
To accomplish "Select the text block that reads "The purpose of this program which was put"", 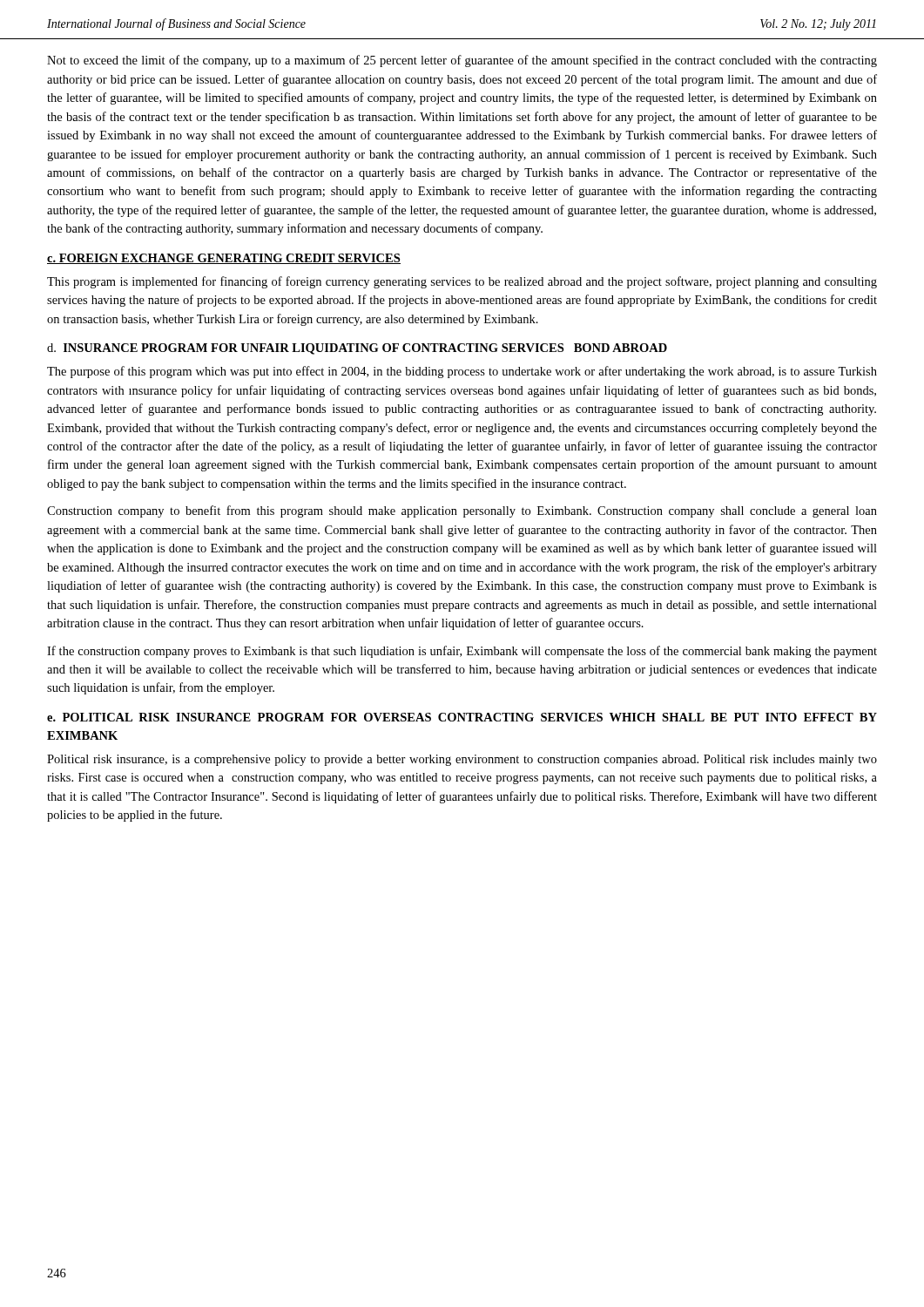I will 462,427.
